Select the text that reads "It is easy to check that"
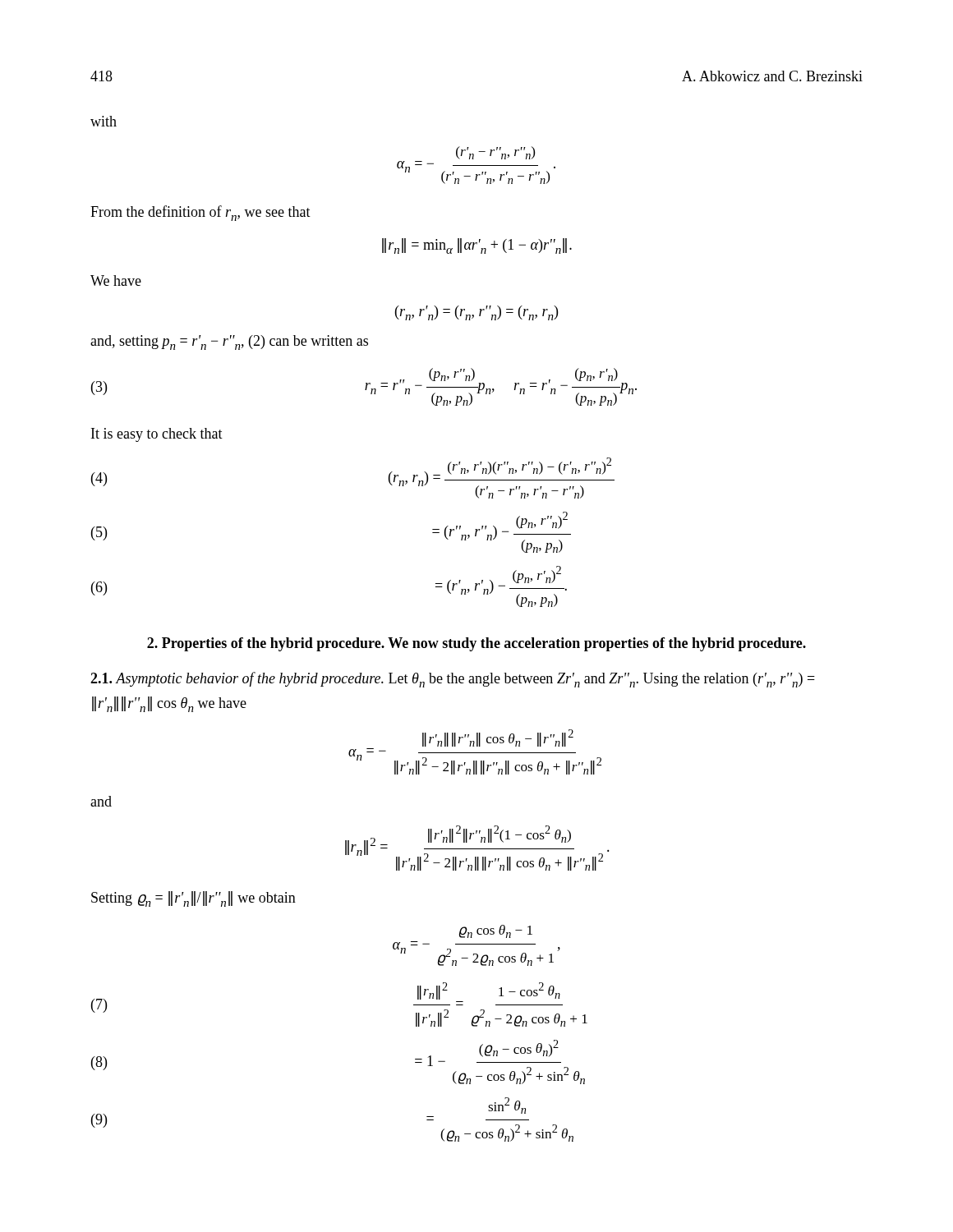This screenshot has width=953, height=1232. [x=157, y=435]
